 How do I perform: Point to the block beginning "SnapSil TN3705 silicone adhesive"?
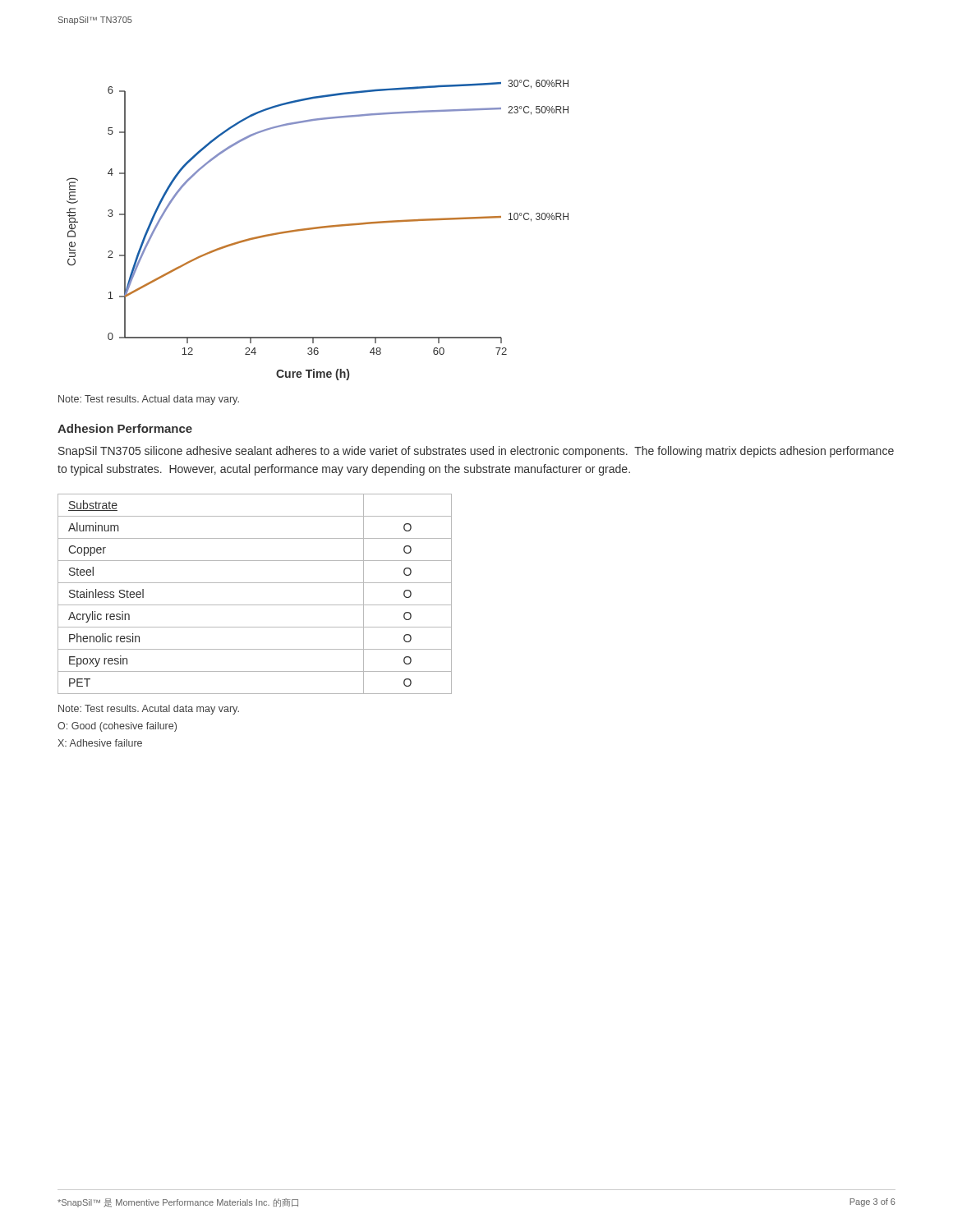(x=476, y=460)
